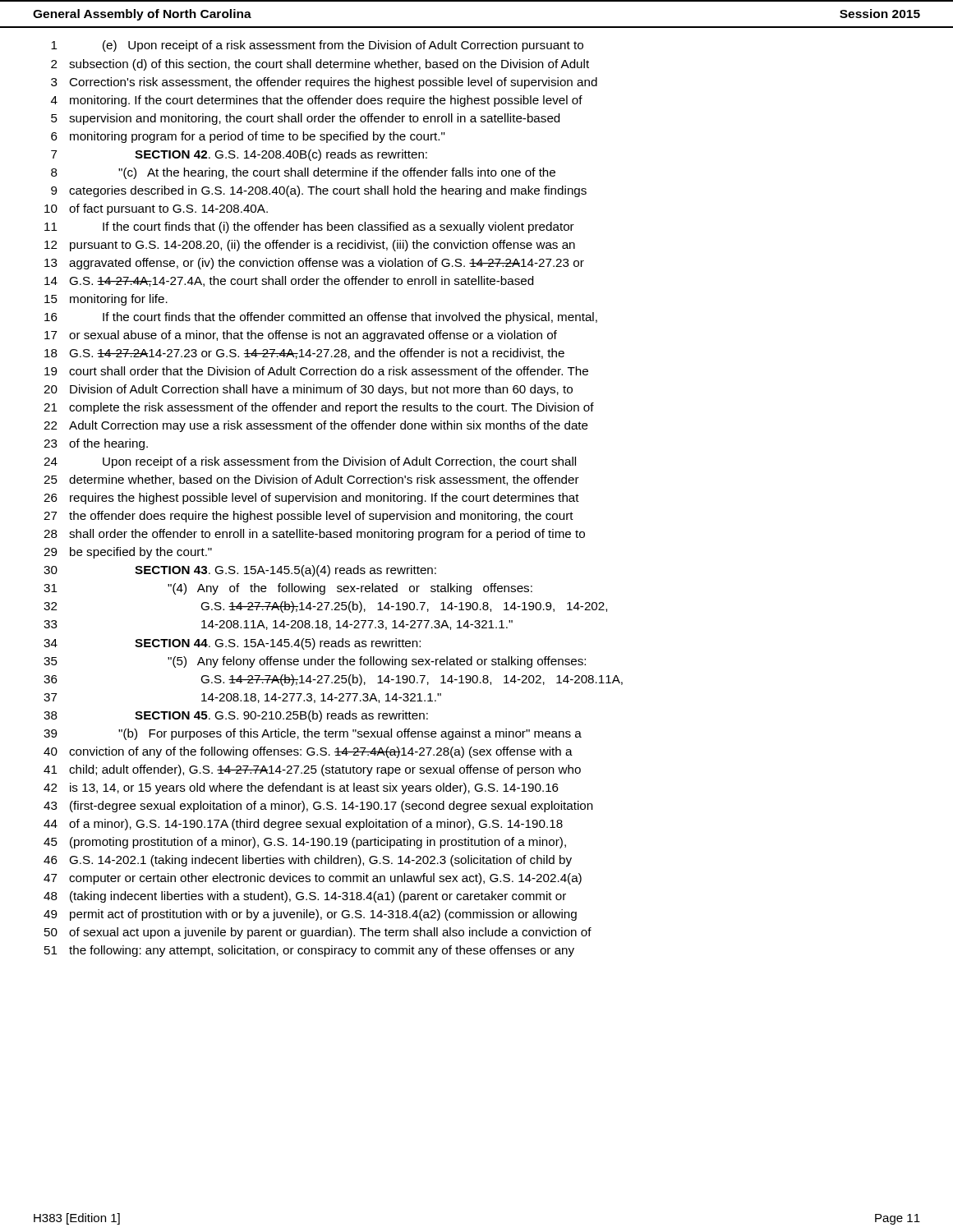Find the region starting "1 (e) Upon receipt"

476,91
